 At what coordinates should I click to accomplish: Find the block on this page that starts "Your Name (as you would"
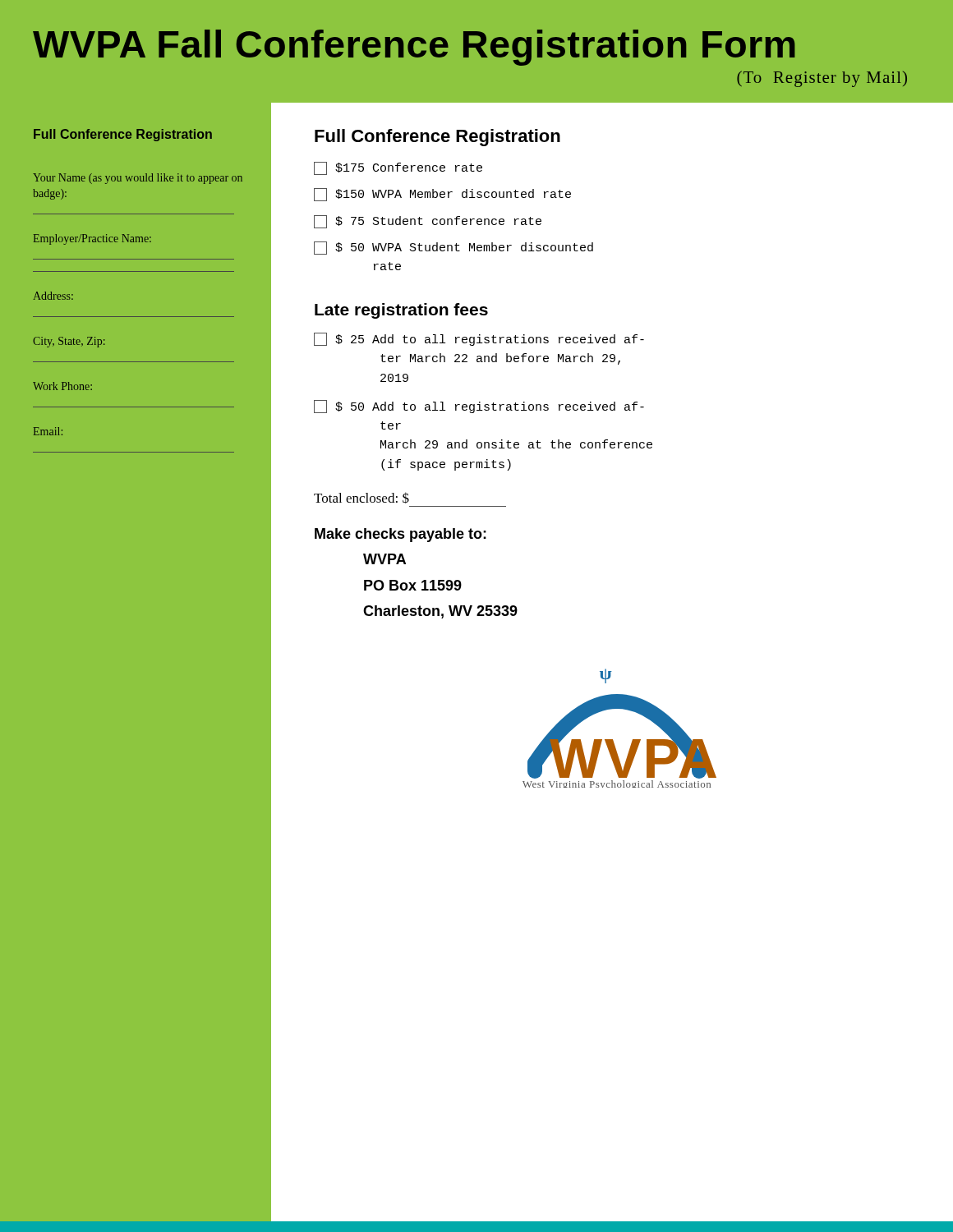(138, 186)
